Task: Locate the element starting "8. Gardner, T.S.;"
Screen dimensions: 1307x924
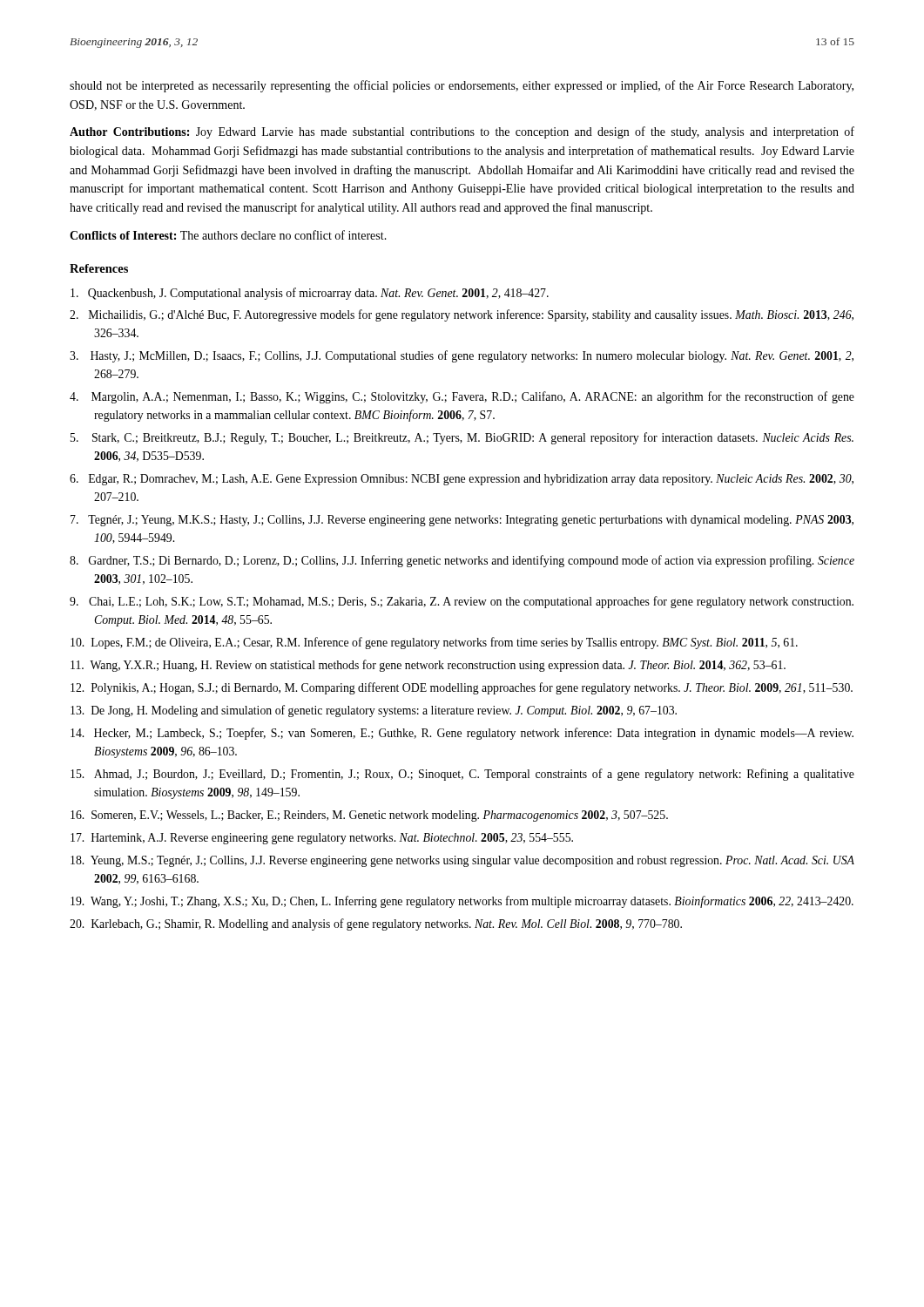Action: pos(462,570)
